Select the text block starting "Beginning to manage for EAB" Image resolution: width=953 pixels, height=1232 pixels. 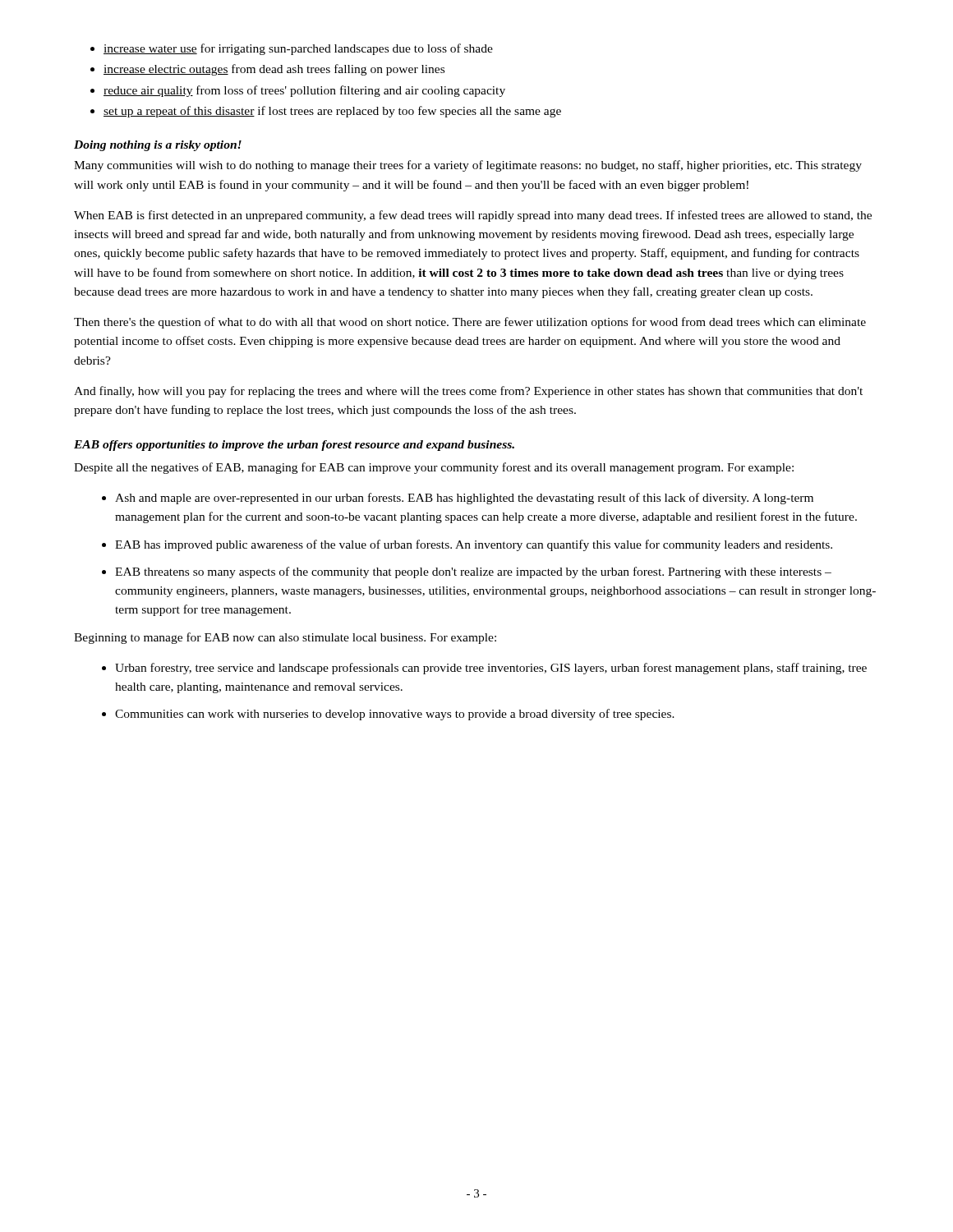[476, 637]
